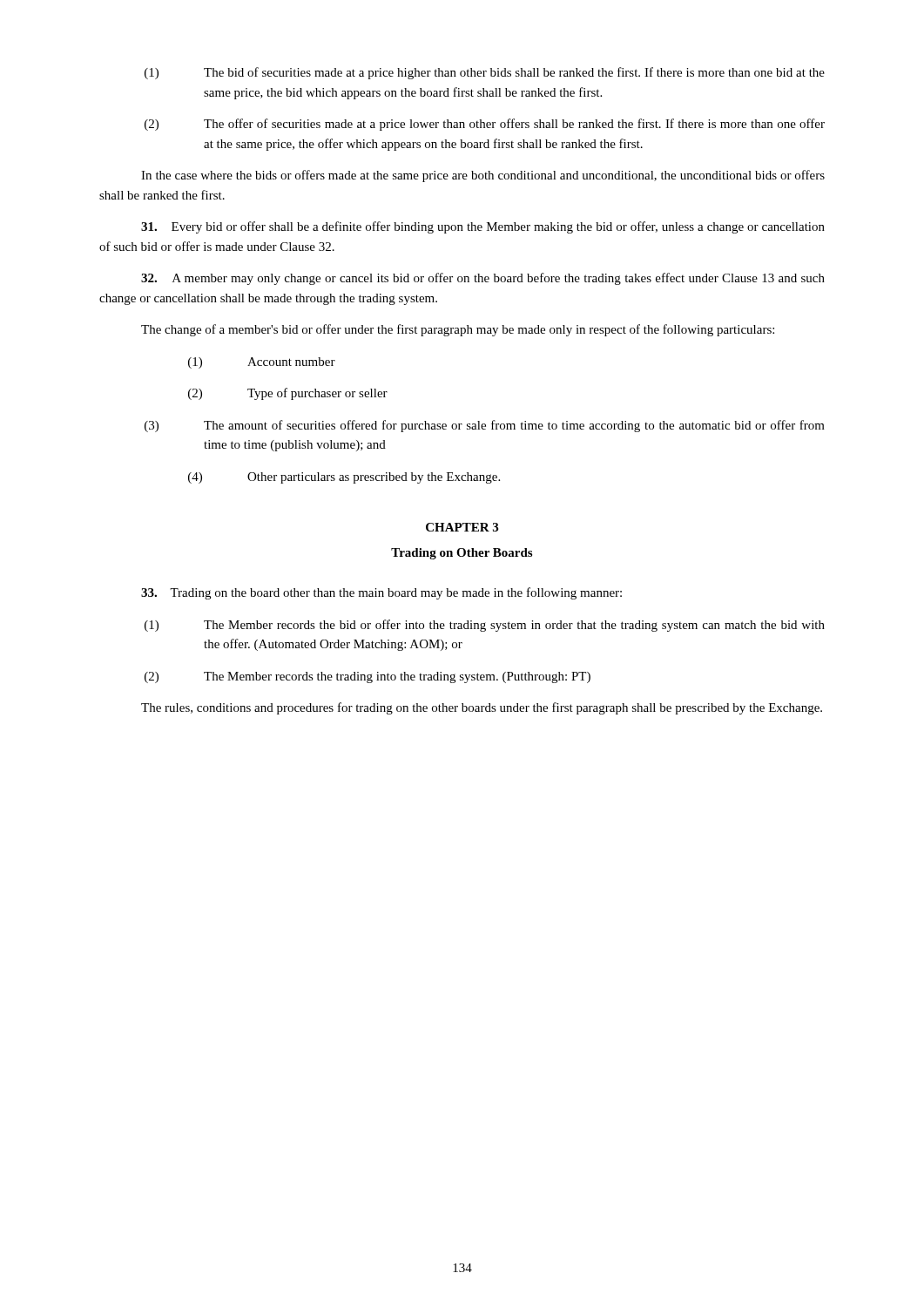Screen dimensions: 1307x924
Task: Navigate to the passage starting "CHAPTER 3"
Action: [462, 527]
